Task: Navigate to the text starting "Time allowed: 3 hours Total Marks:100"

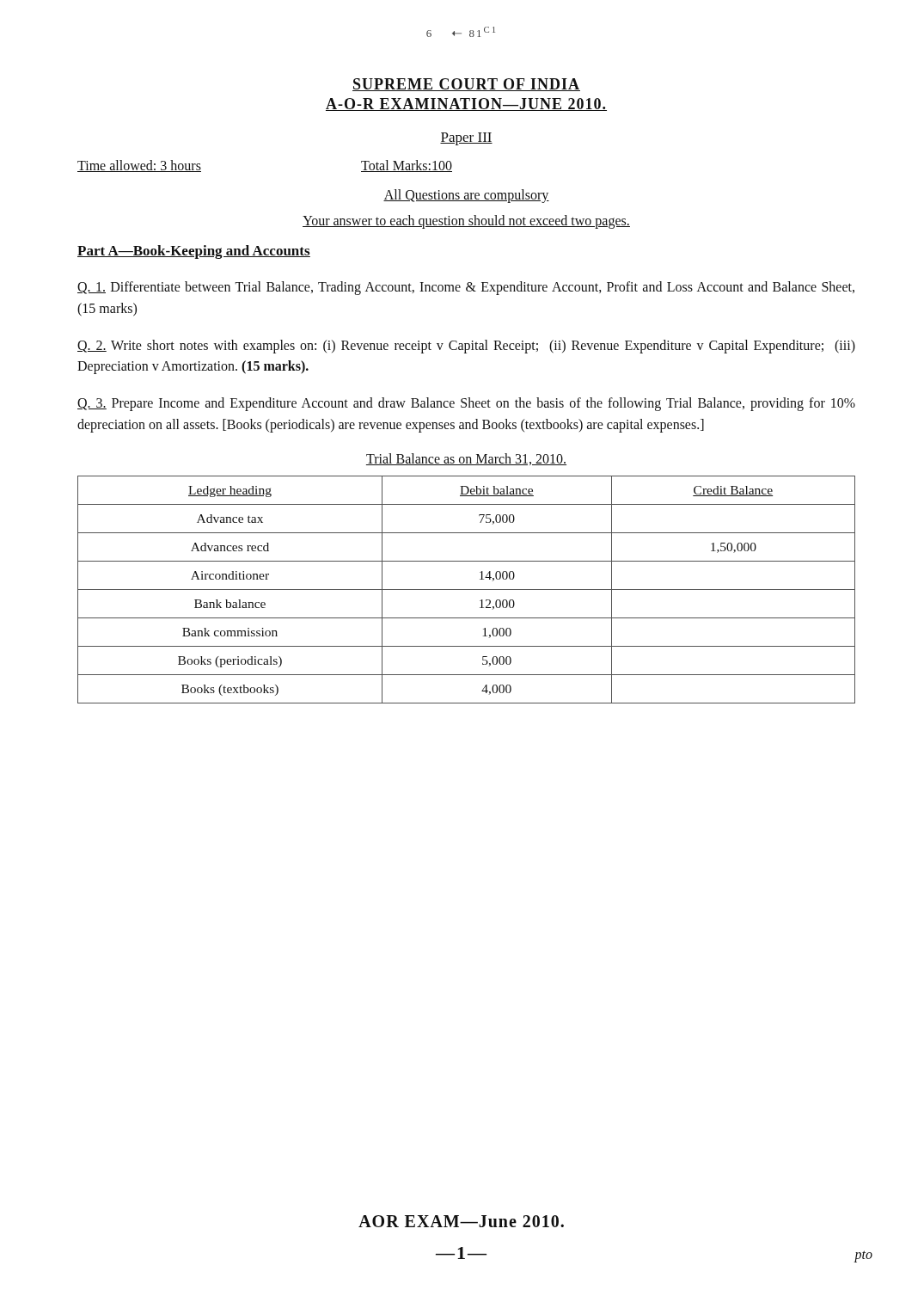Action: 139,166
